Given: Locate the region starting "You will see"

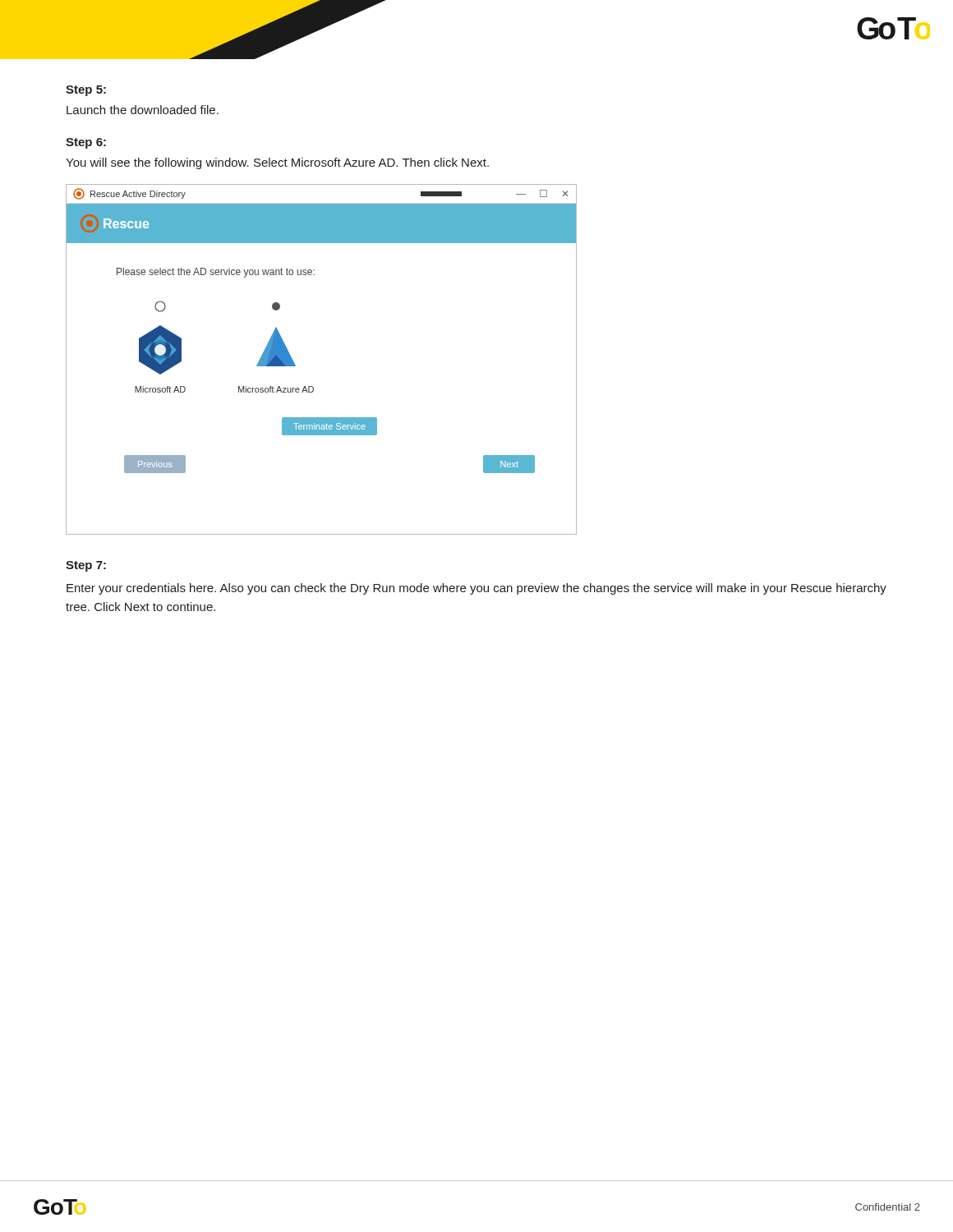Looking at the screenshot, I should (x=278, y=162).
